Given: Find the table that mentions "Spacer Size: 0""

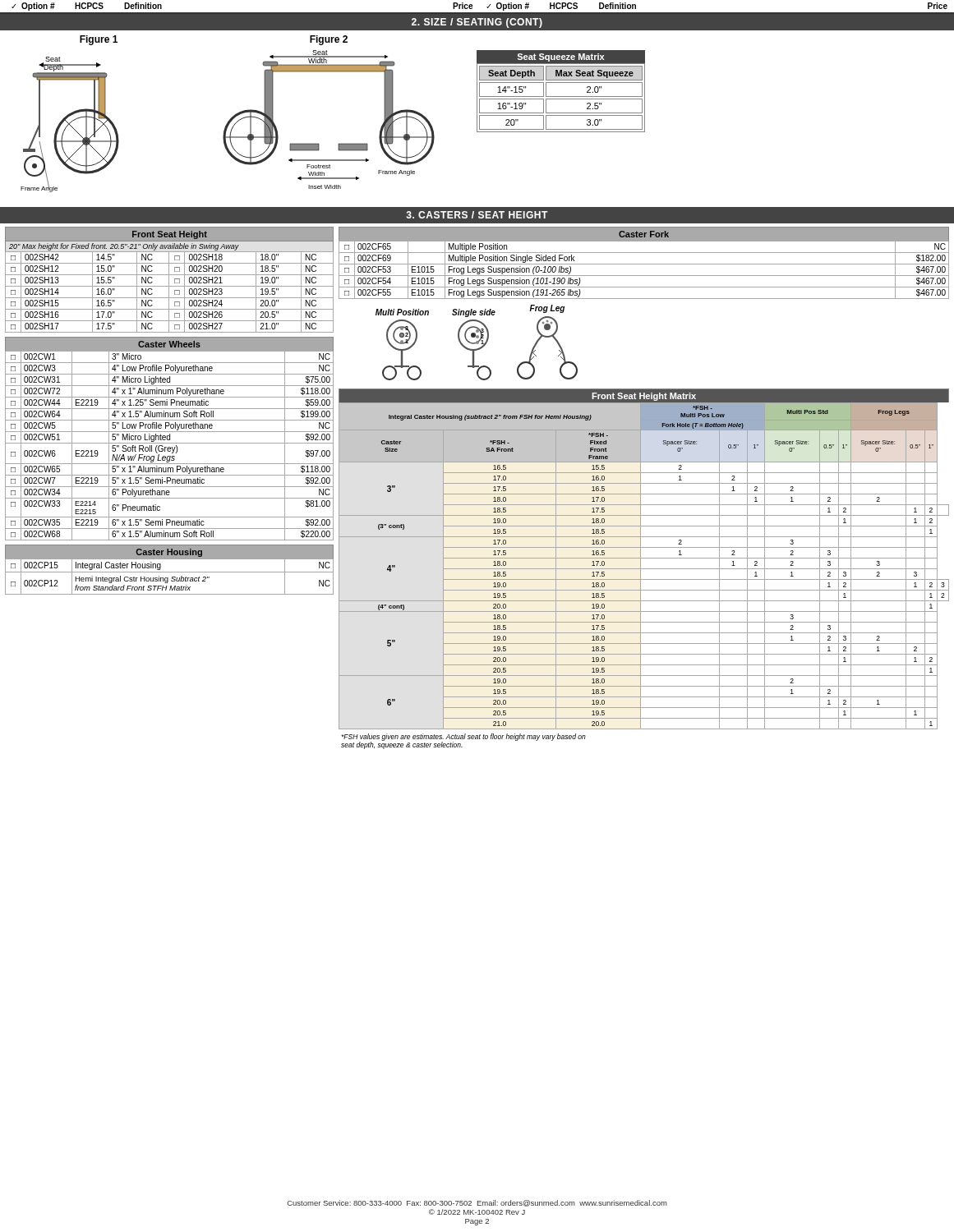Looking at the screenshot, I should 644,566.
